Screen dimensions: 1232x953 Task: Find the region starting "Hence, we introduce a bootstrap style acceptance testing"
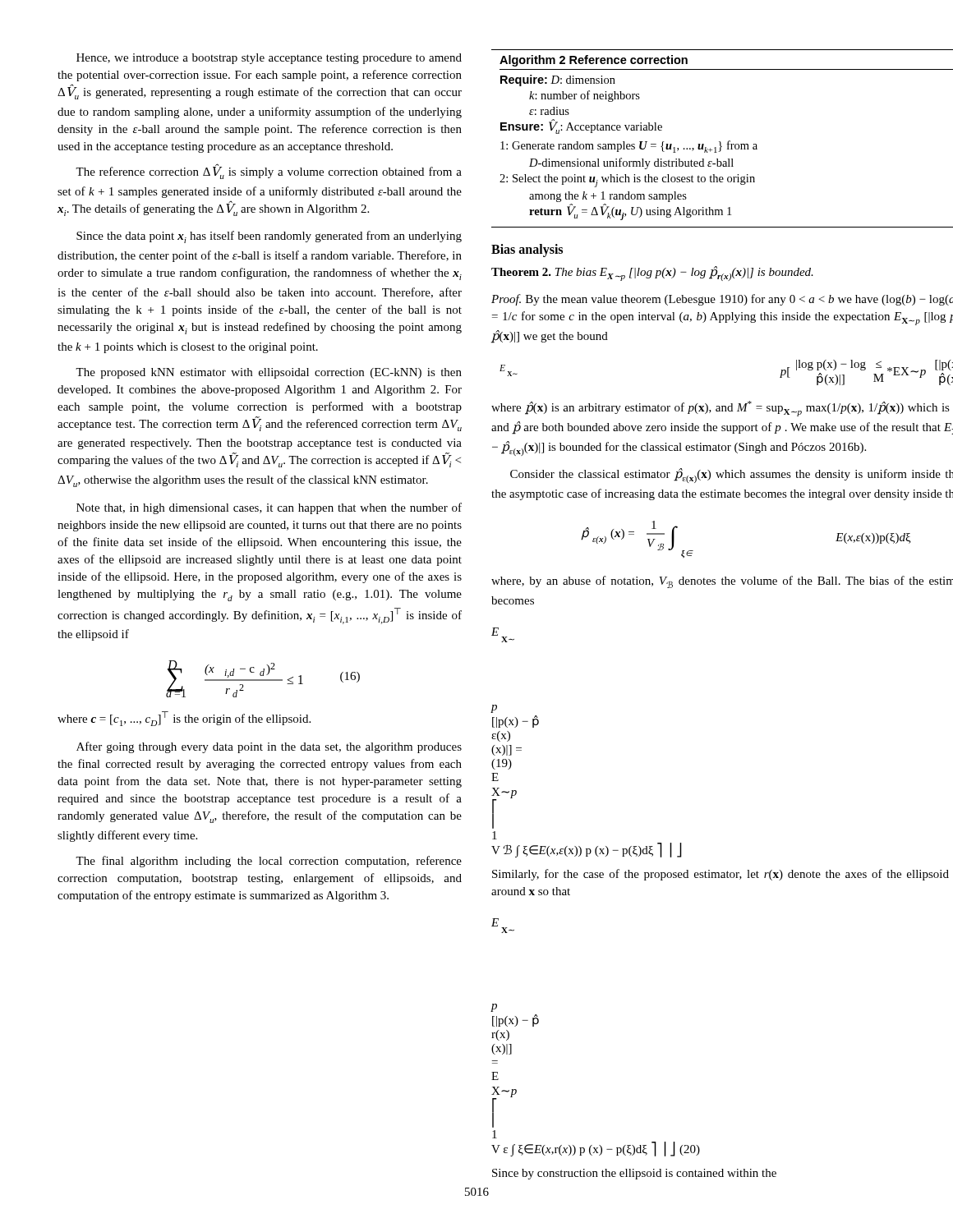tap(260, 346)
